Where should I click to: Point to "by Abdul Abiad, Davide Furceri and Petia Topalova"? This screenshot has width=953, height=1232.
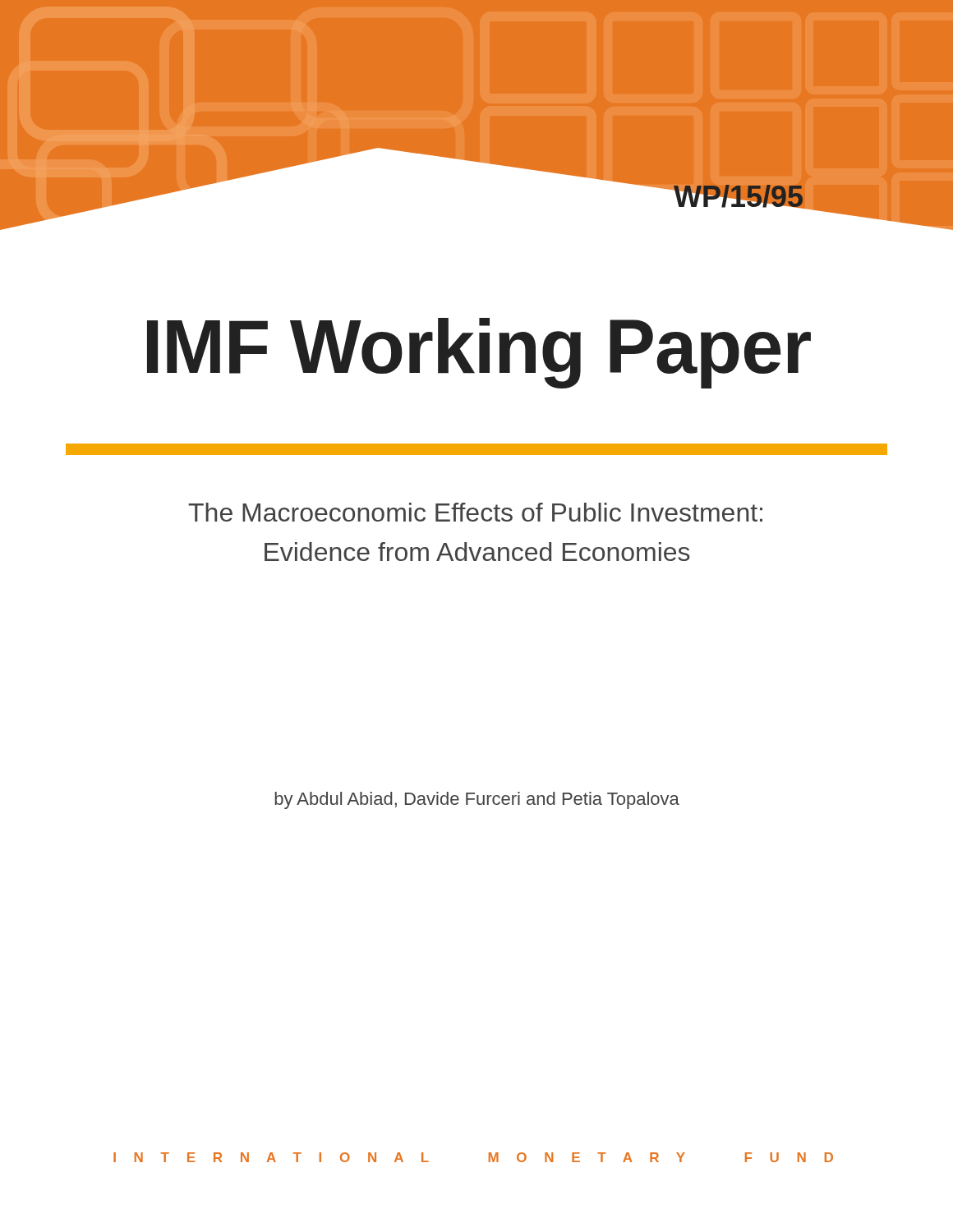pos(476,799)
